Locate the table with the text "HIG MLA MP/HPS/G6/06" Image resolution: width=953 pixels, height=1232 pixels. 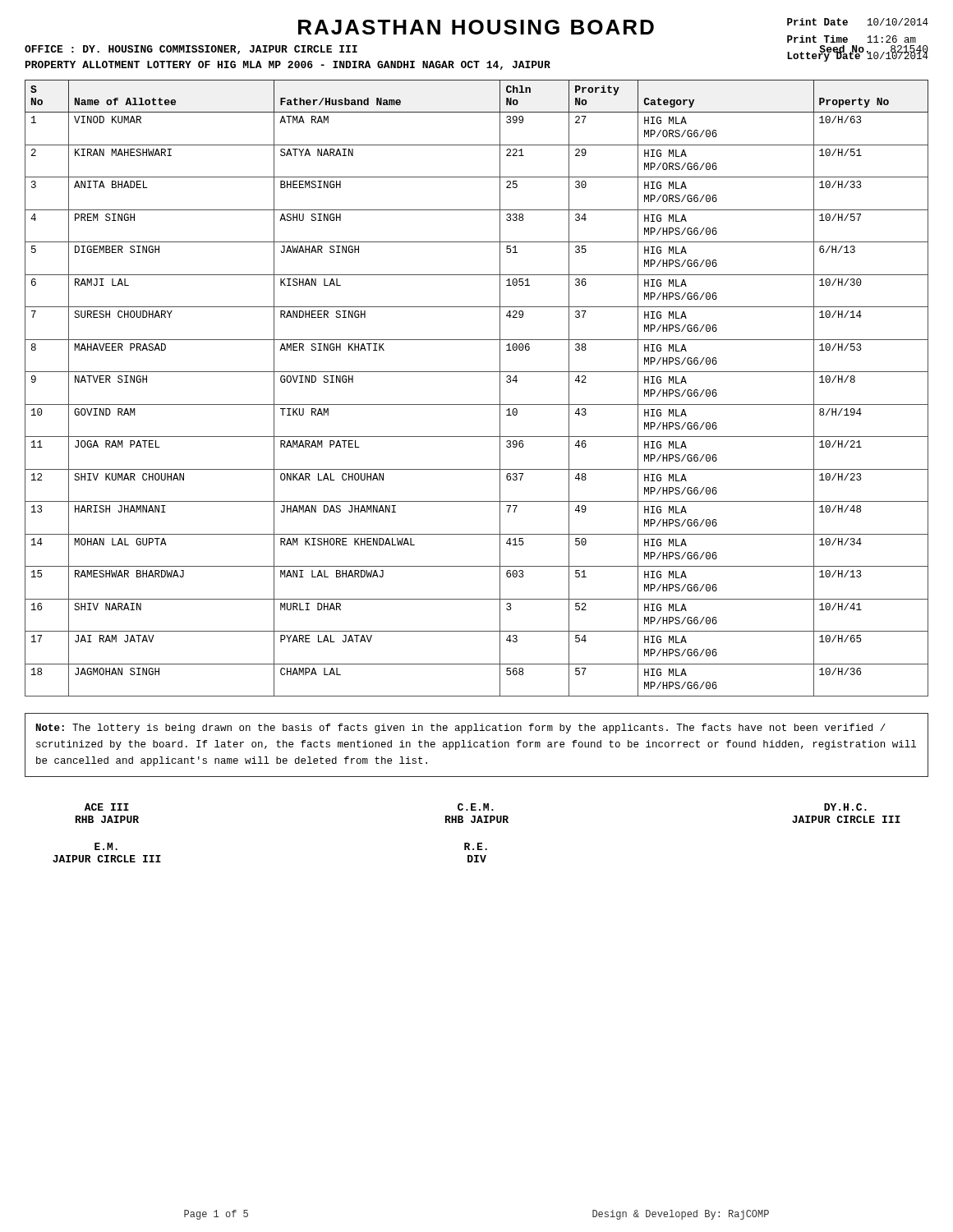(x=476, y=388)
